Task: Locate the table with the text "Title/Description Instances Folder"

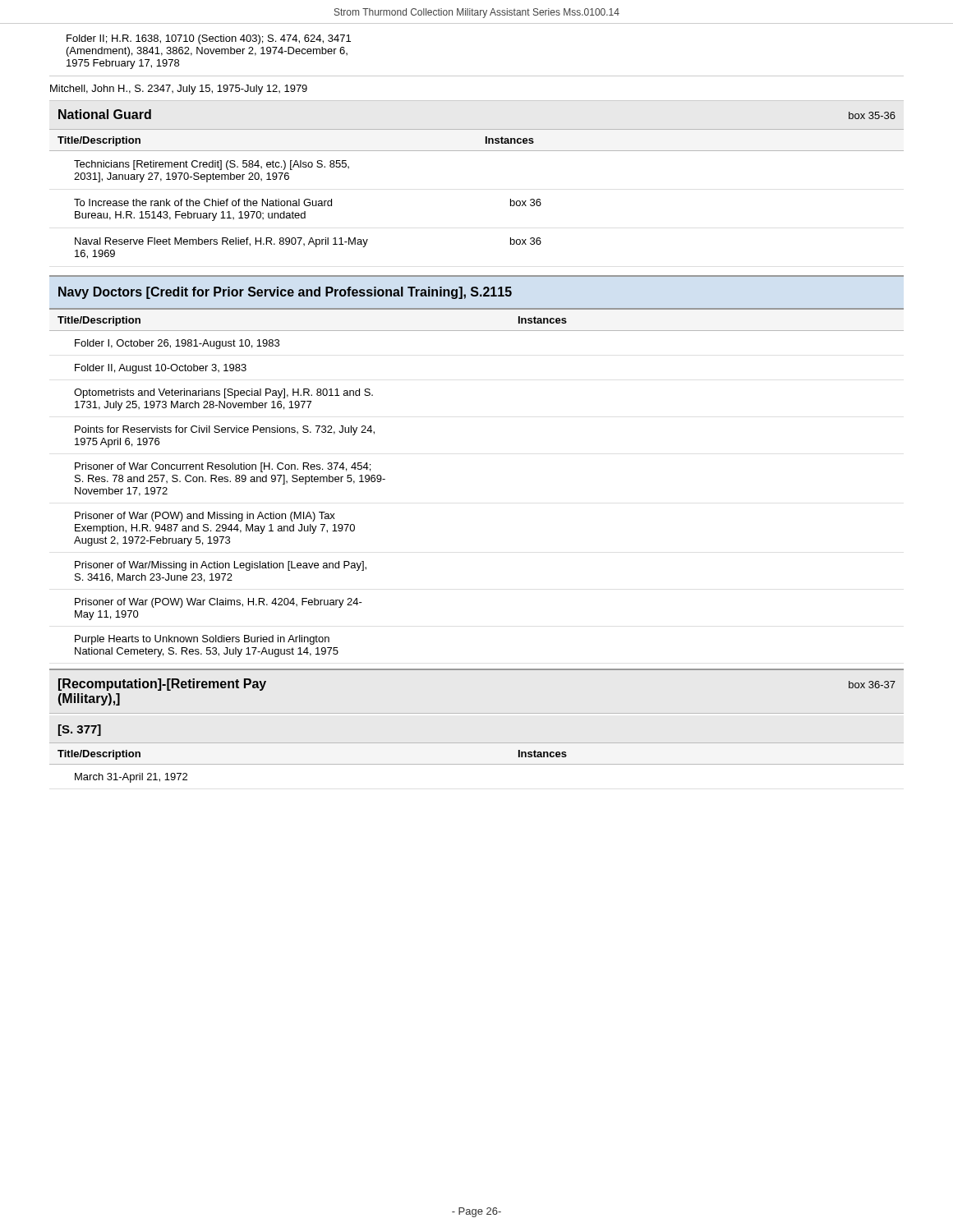Action: (476, 487)
